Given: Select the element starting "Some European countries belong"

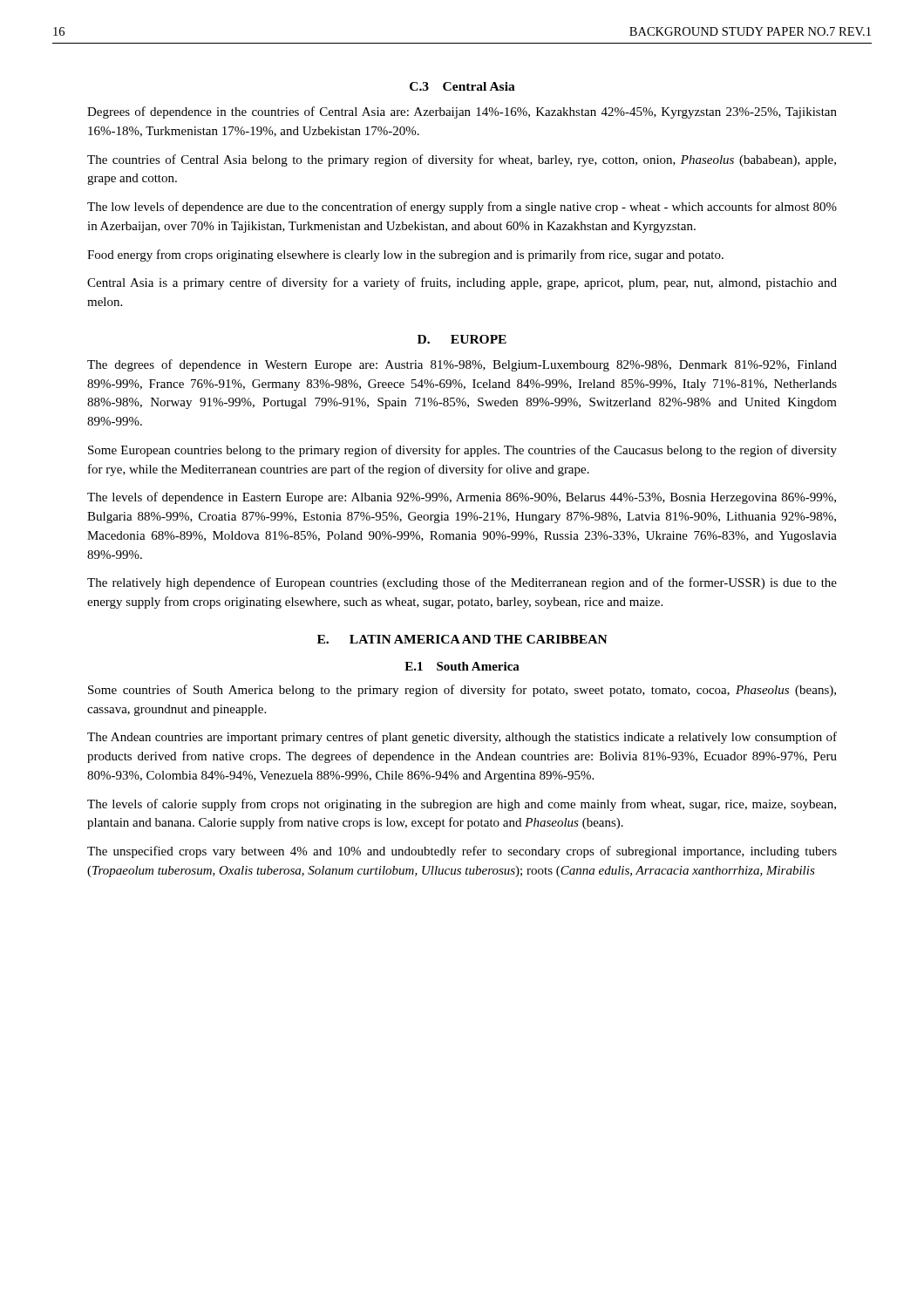Looking at the screenshot, I should pos(462,459).
